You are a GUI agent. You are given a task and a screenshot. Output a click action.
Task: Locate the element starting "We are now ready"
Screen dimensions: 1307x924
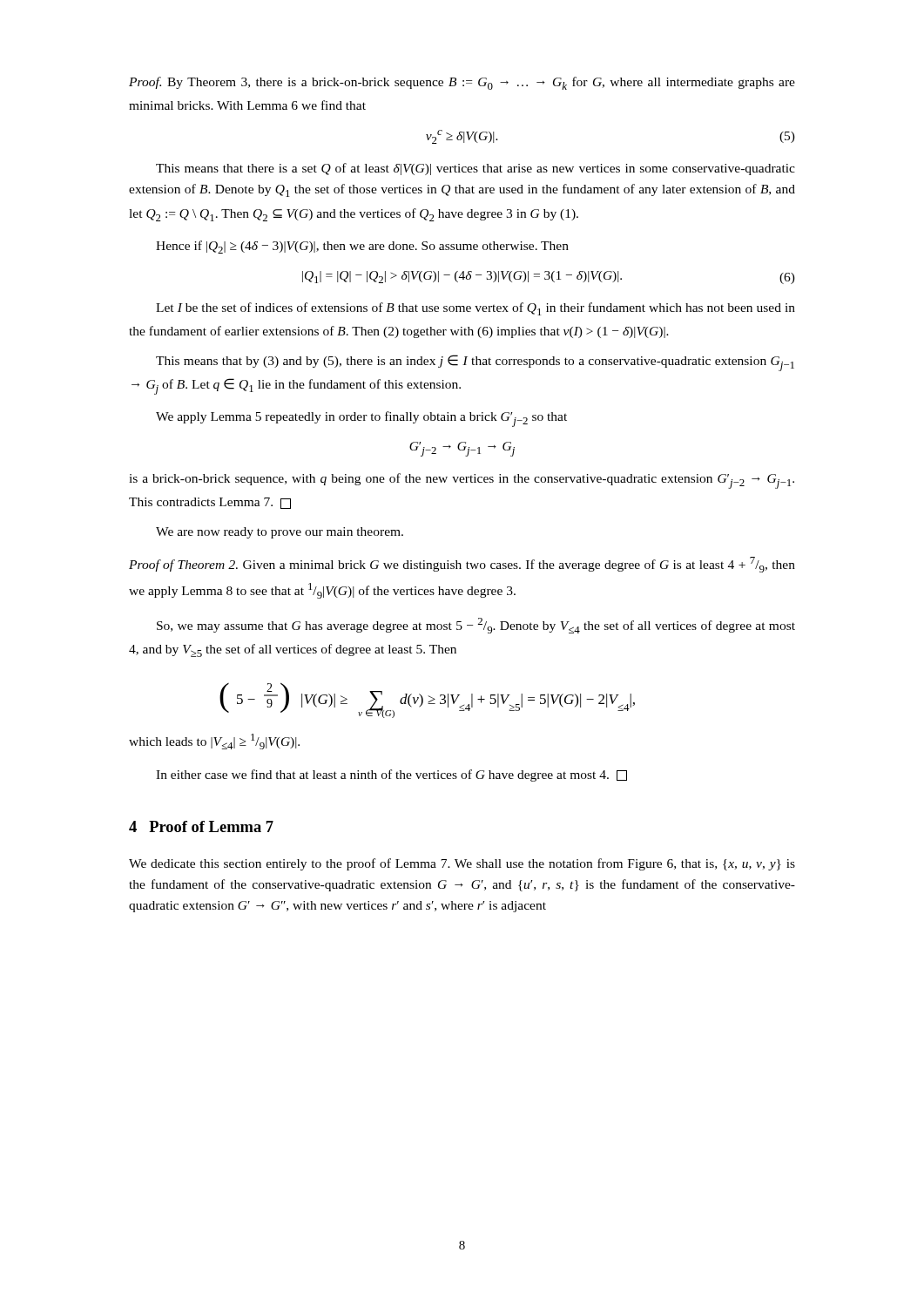[280, 533]
